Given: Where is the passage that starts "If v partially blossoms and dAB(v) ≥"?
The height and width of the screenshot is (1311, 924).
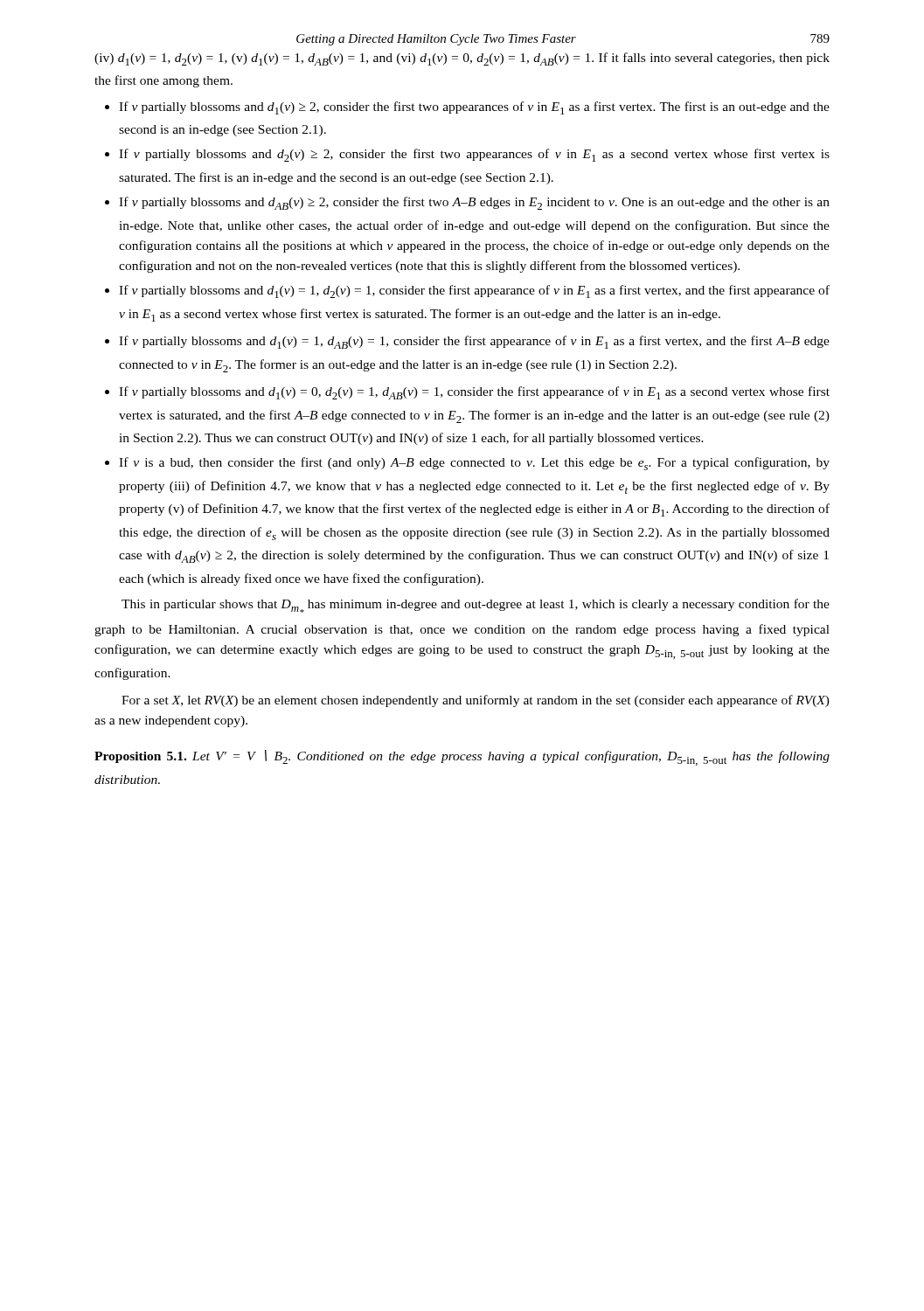Looking at the screenshot, I should (474, 233).
